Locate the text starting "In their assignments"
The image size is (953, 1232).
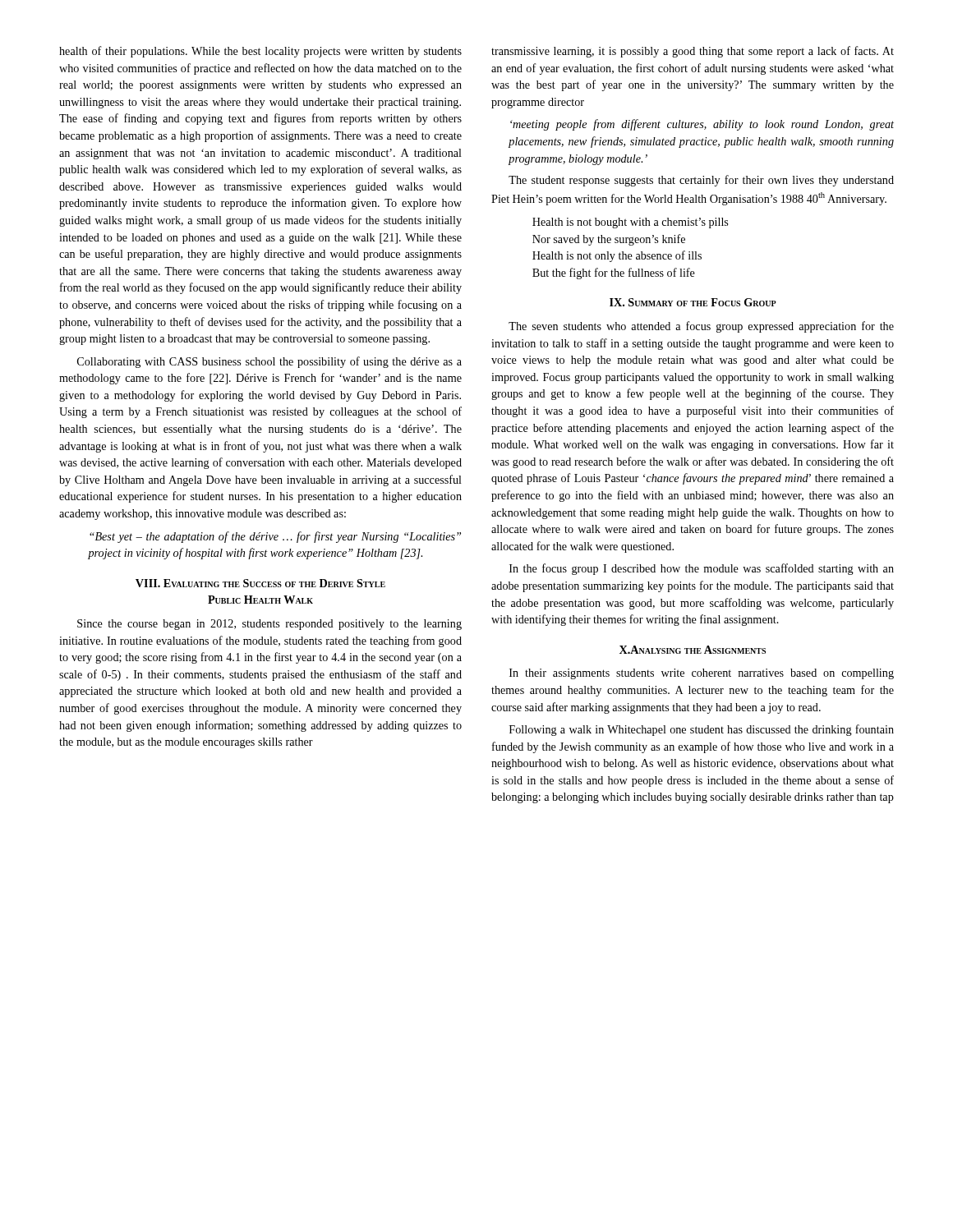(693, 690)
